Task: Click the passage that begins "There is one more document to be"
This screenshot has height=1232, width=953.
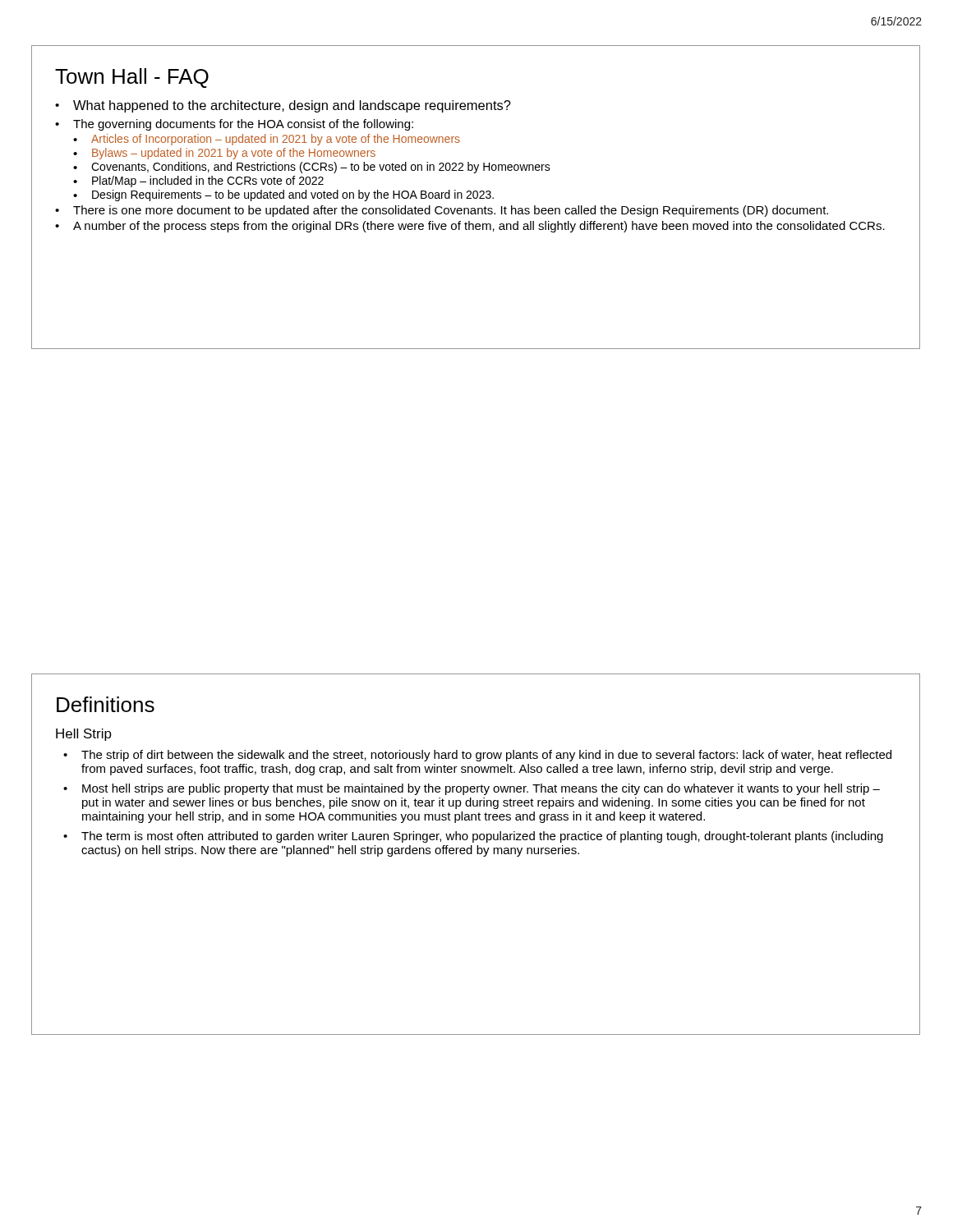Action: click(451, 210)
